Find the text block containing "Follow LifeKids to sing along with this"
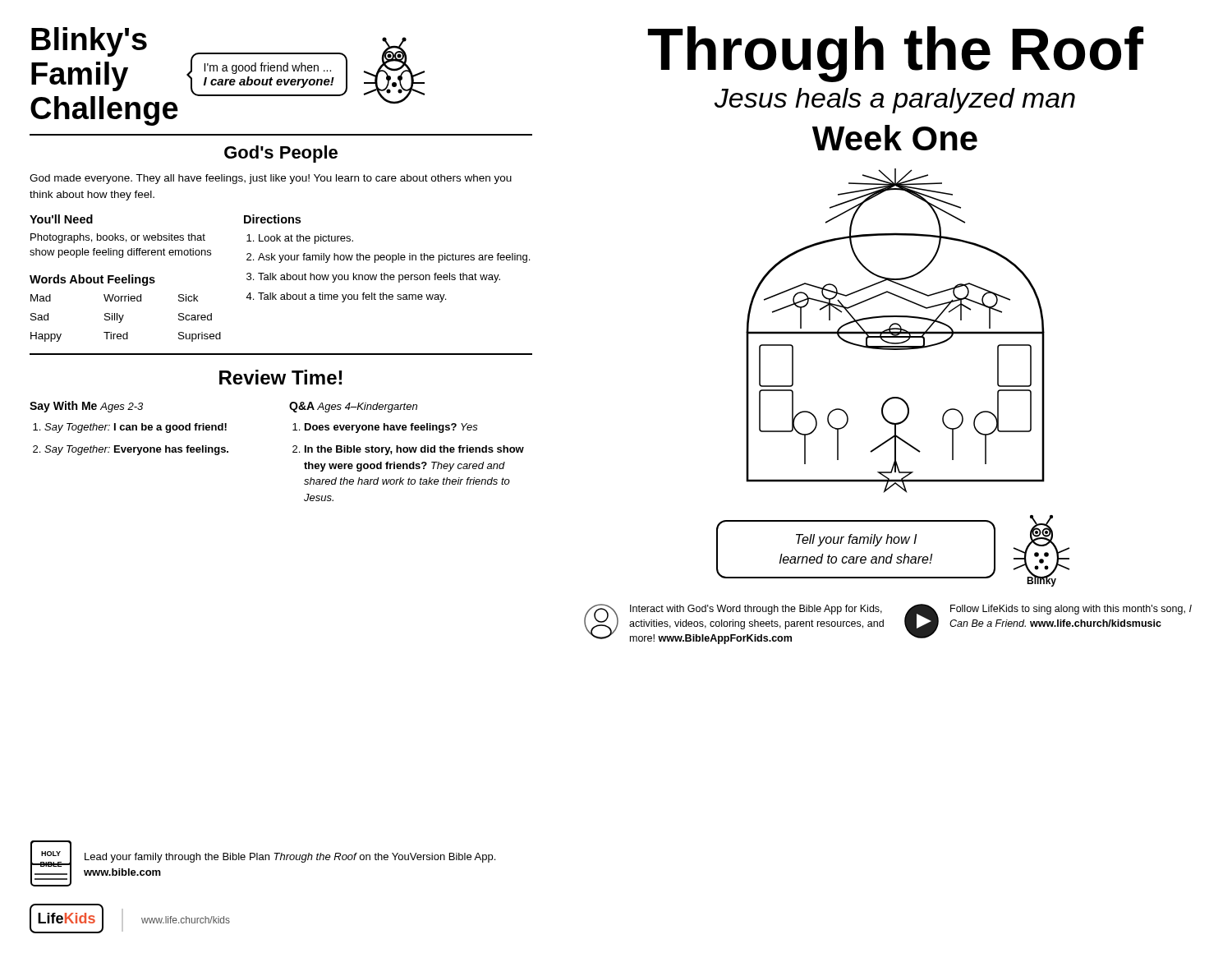The image size is (1232, 953). point(1071,616)
